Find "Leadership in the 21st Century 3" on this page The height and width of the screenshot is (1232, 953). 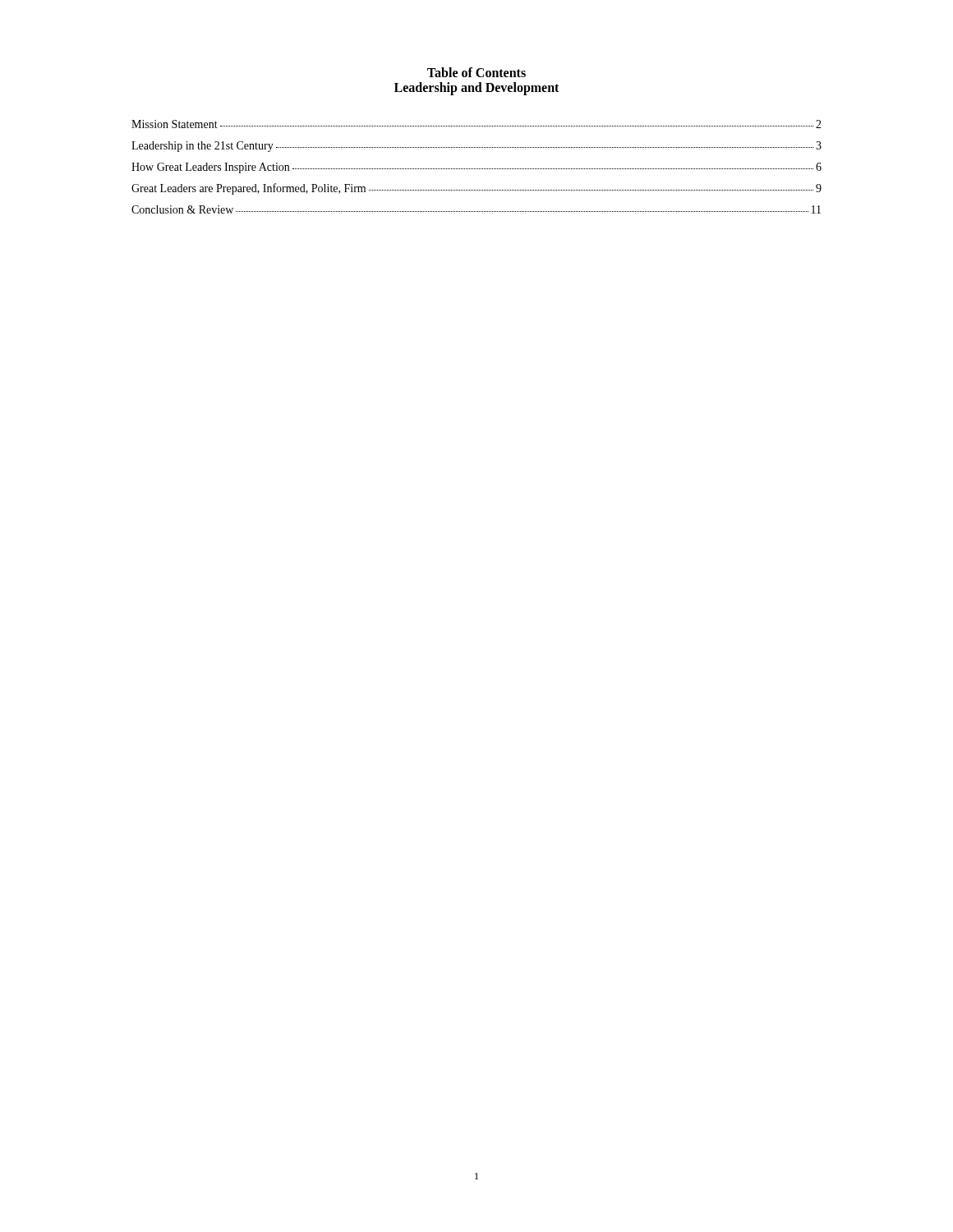click(476, 146)
